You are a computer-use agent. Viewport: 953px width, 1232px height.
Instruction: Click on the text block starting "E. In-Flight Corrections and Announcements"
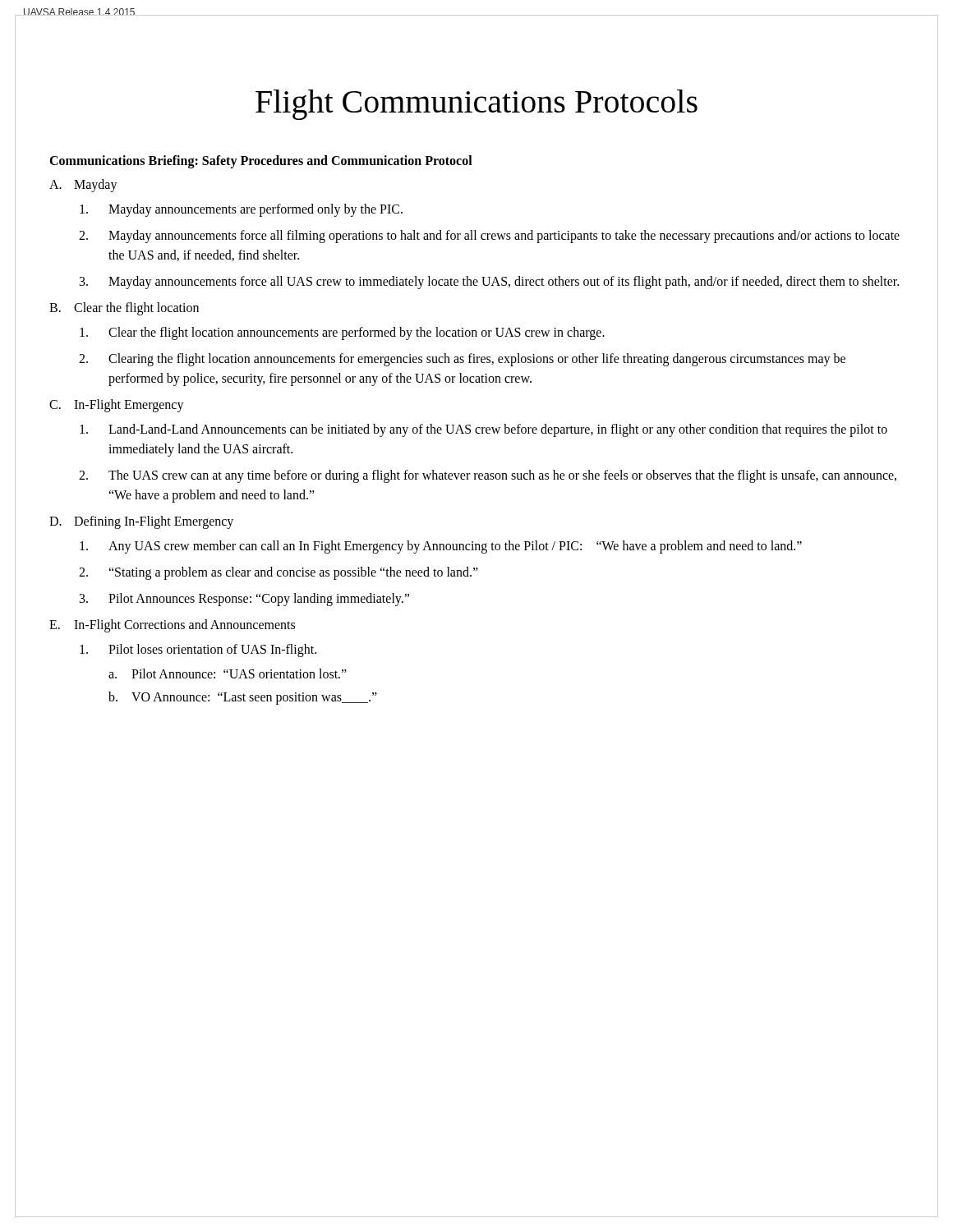click(172, 625)
